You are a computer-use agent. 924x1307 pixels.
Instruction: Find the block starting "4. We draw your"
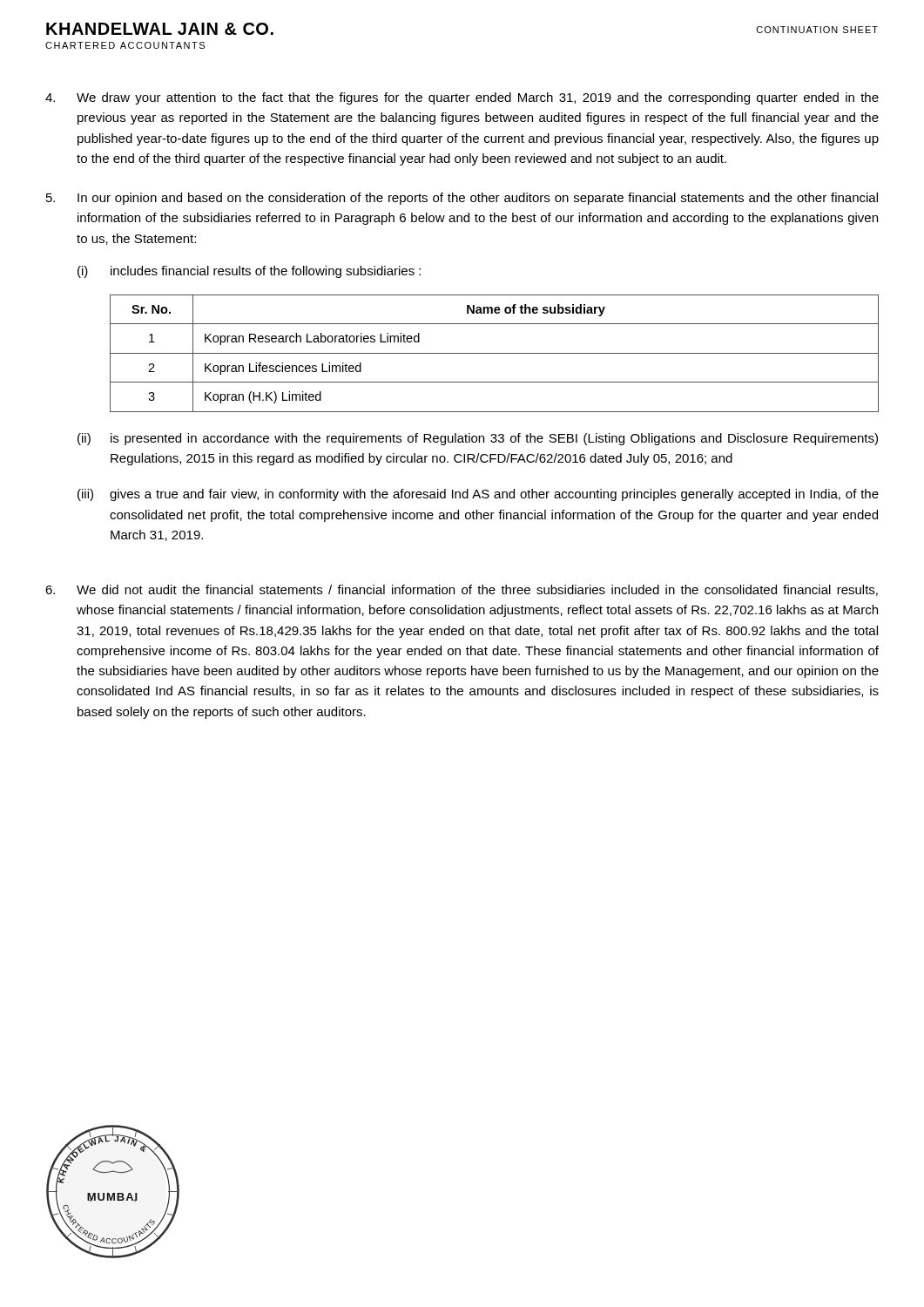[462, 128]
